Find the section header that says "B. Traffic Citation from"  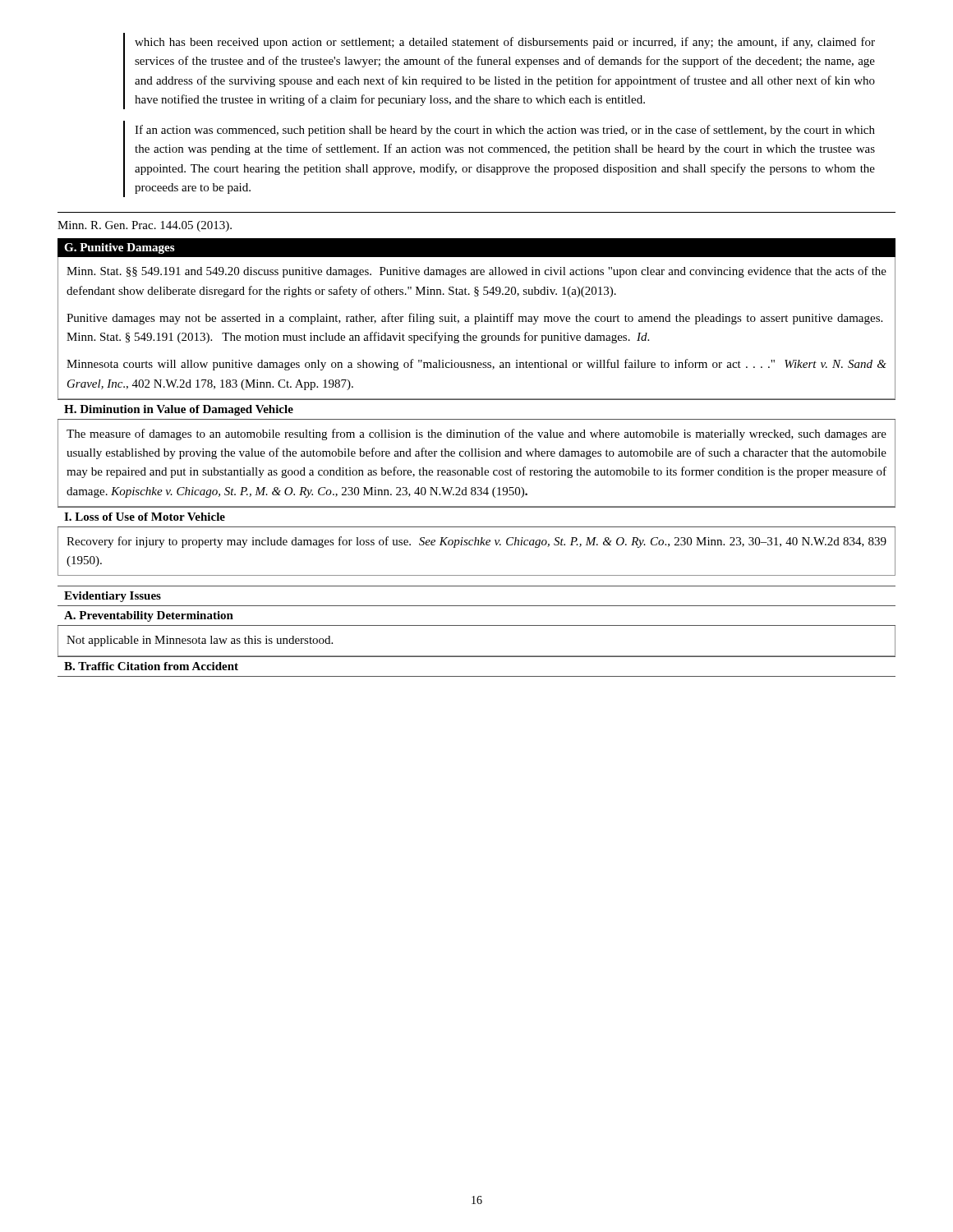coord(151,666)
